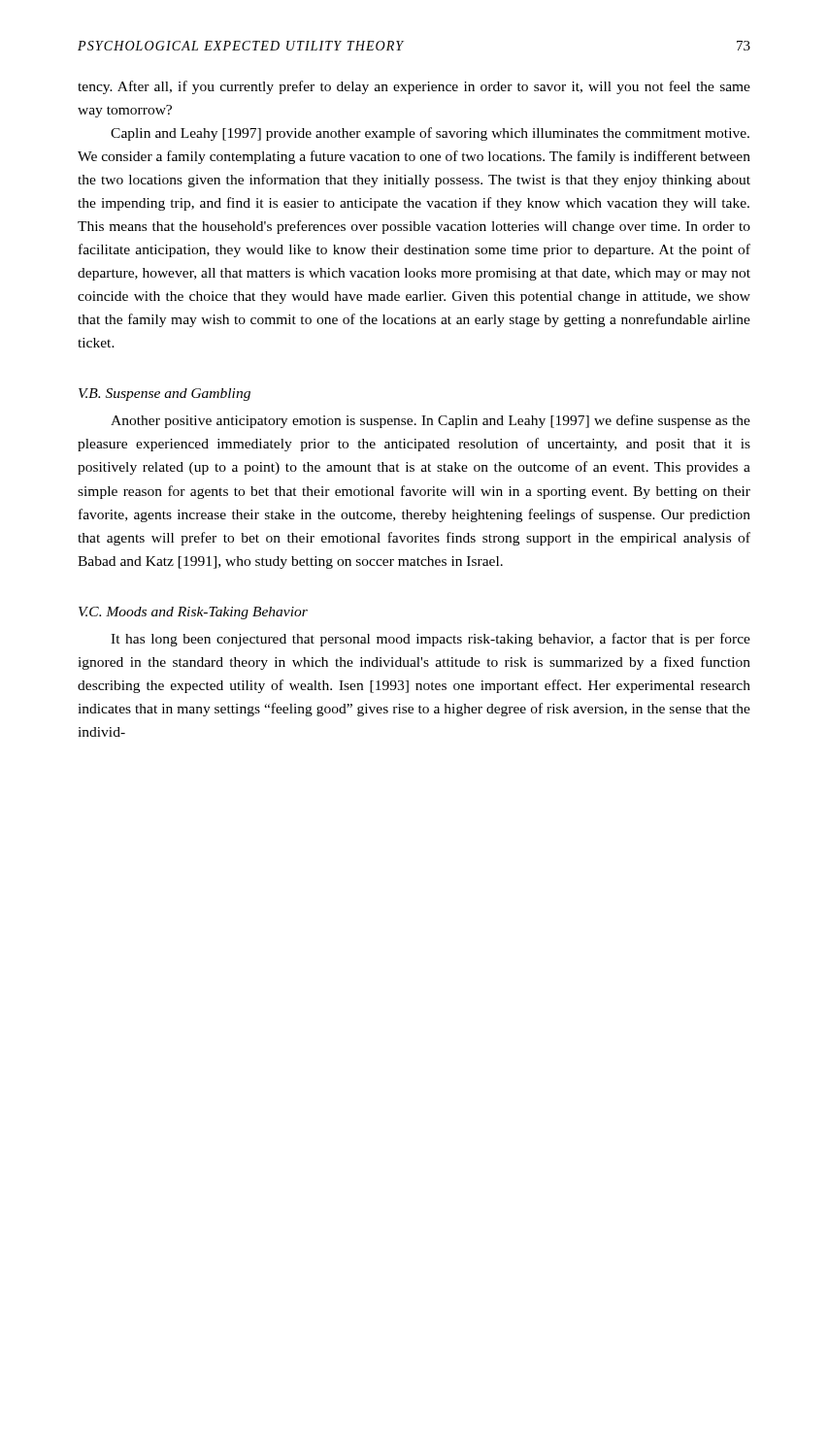Click the passage that begins "It has long been conjectured that personal"
The image size is (828, 1456).
(x=414, y=685)
